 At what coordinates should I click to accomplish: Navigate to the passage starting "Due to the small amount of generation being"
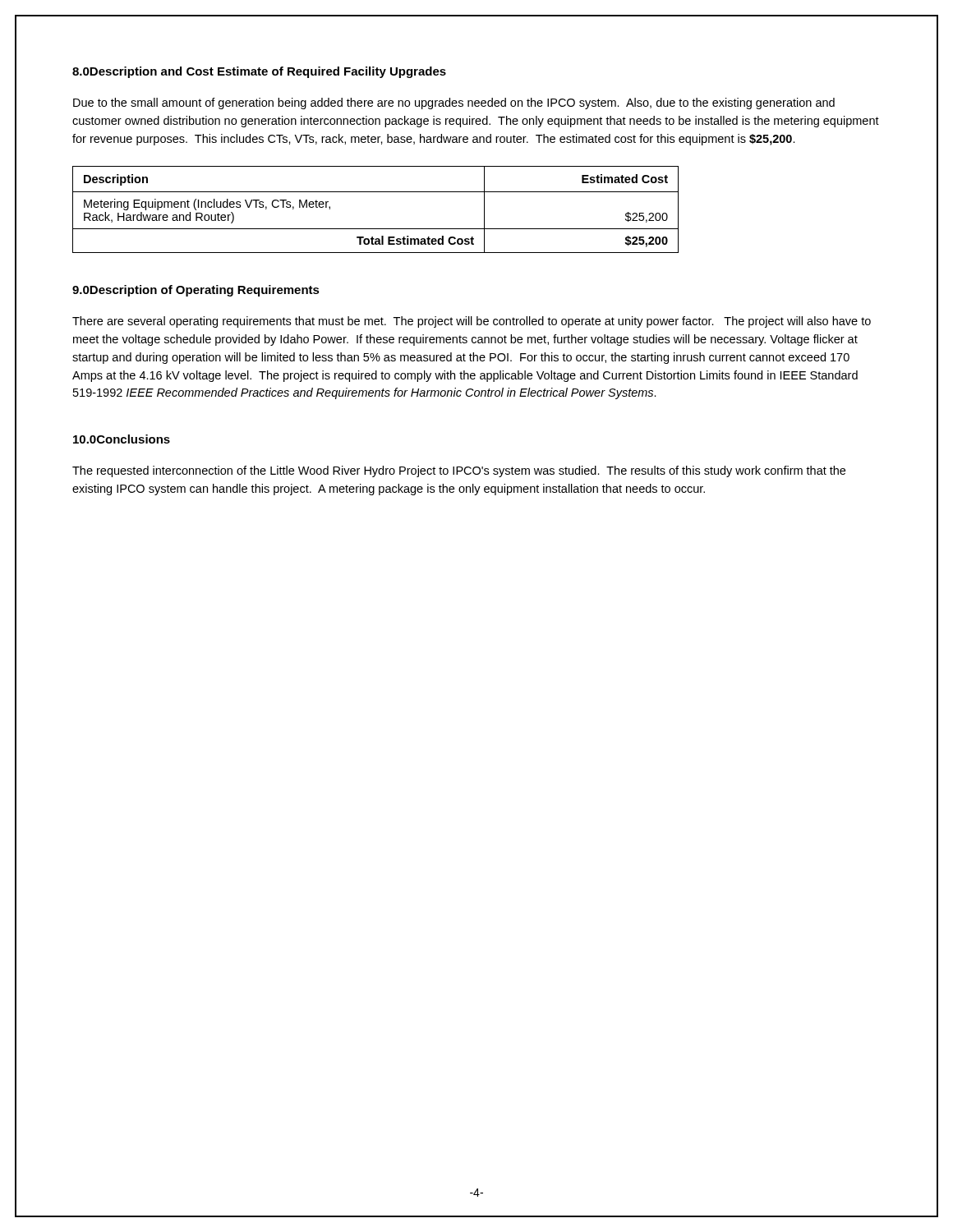[475, 121]
